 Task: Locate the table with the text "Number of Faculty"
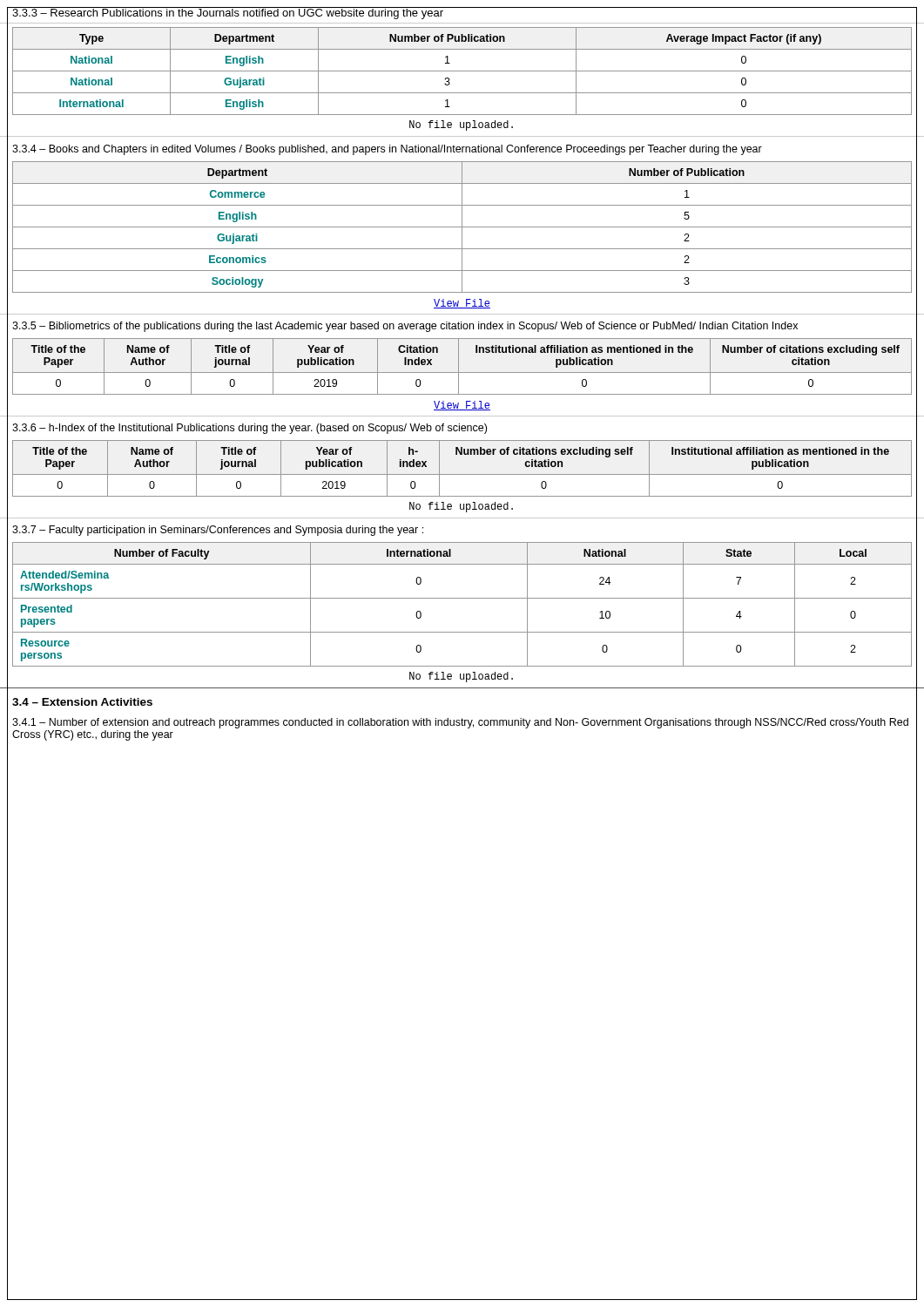point(462,603)
